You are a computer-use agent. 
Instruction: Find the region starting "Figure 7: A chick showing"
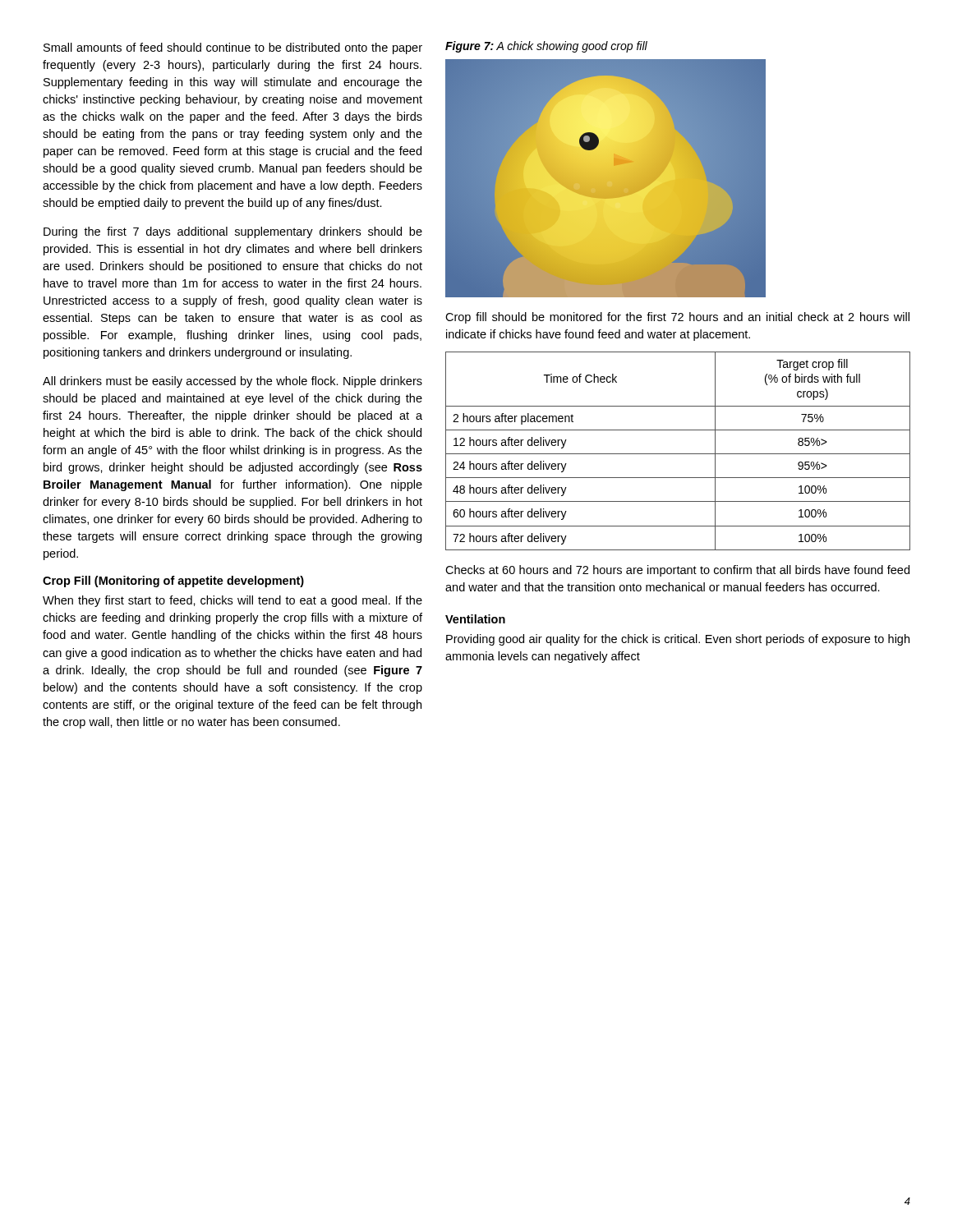pyautogui.click(x=546, y=46)
